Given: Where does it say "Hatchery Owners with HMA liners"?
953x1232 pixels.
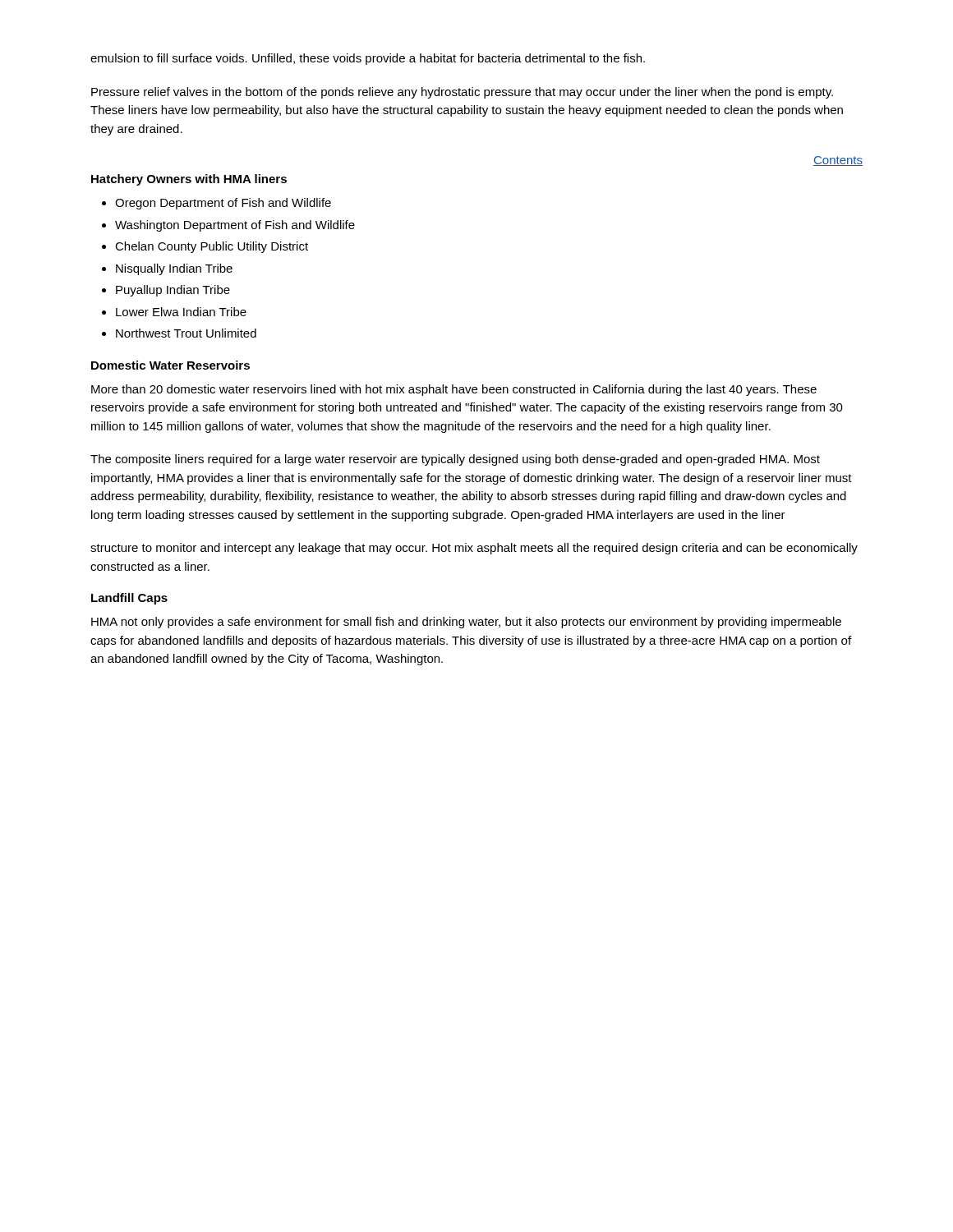Looking at the screenshot, I should tap(189, 179).
